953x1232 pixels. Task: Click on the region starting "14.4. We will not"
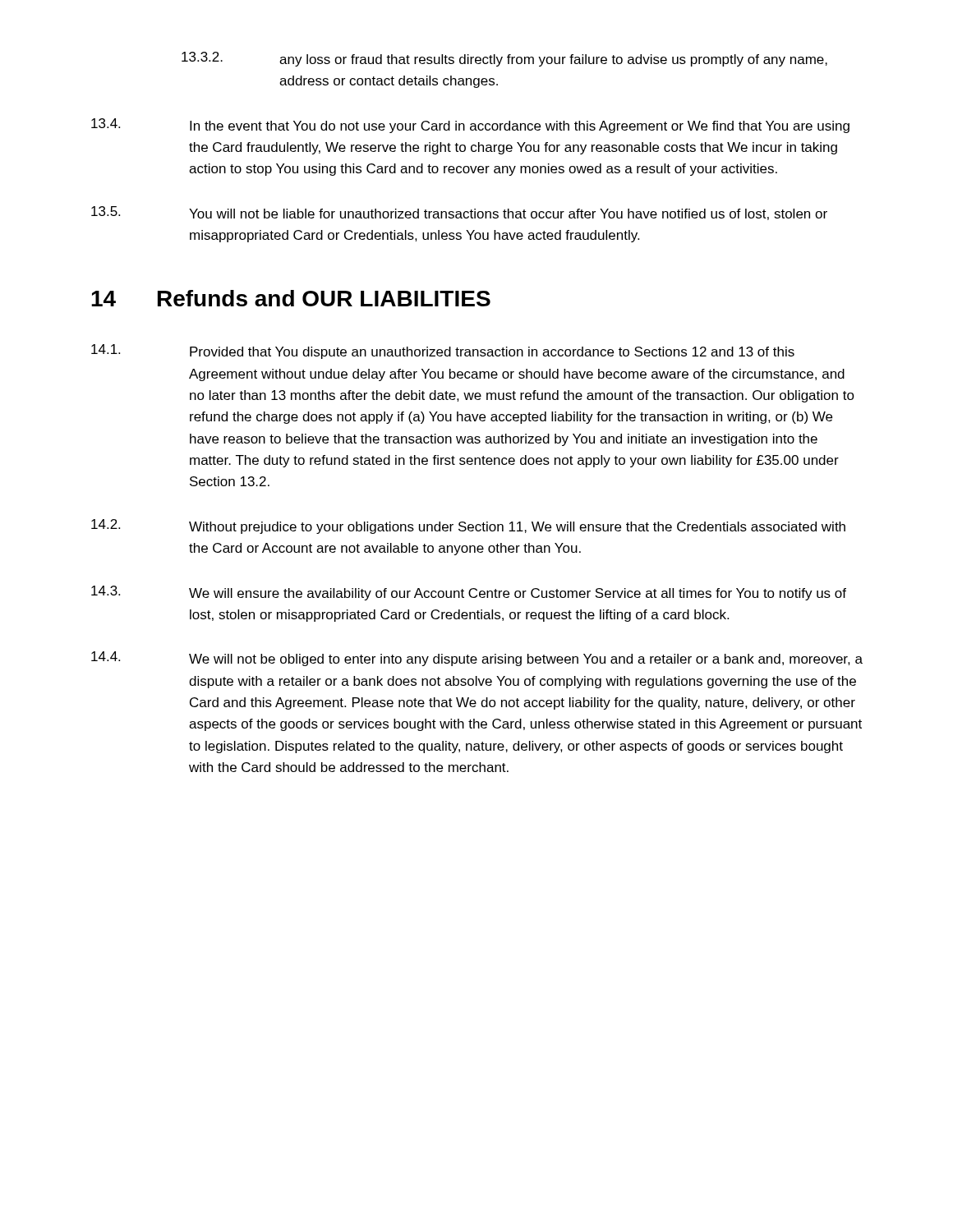(476, 714)
